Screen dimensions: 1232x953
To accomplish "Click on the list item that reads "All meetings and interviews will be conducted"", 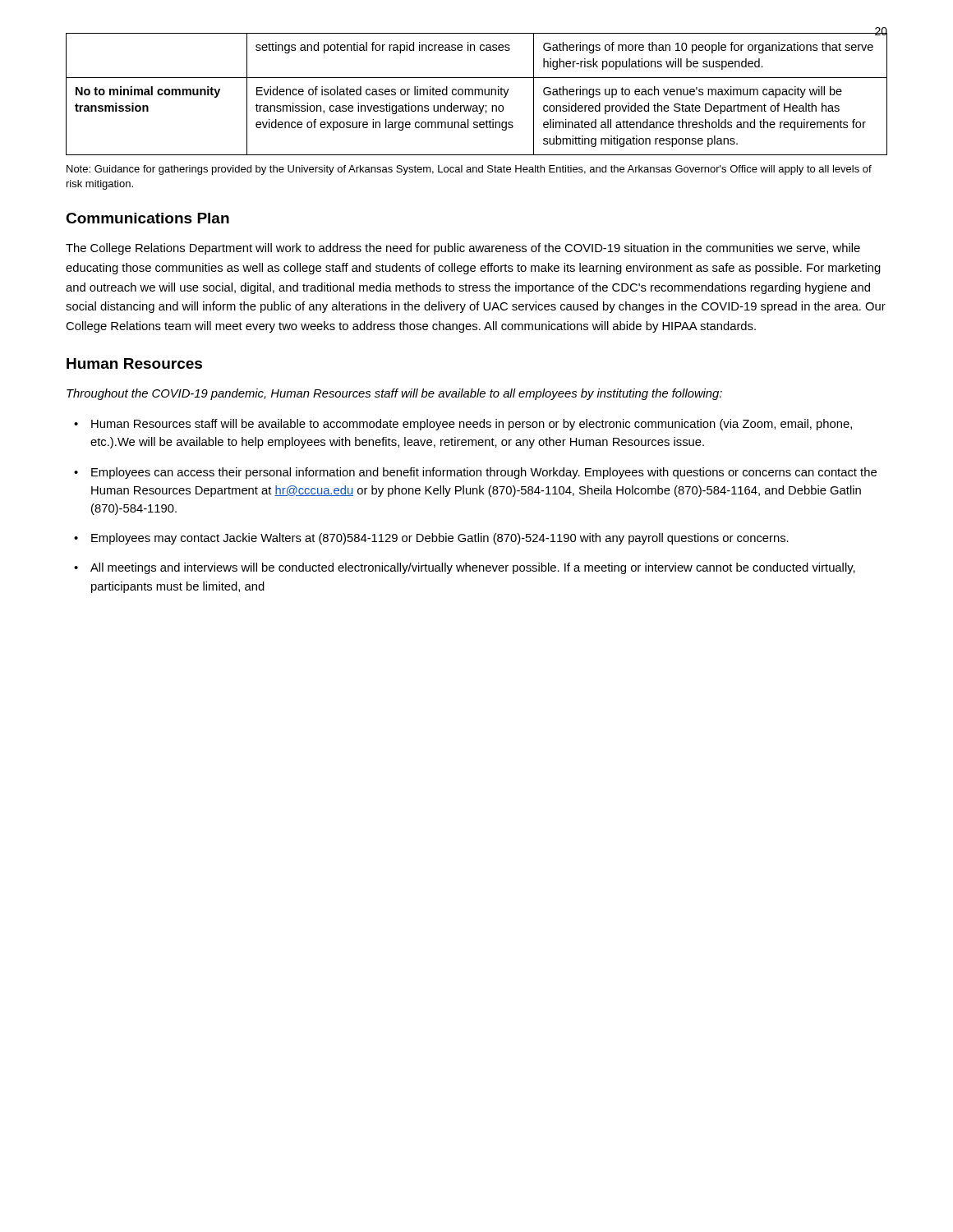I will coord(473,577).
